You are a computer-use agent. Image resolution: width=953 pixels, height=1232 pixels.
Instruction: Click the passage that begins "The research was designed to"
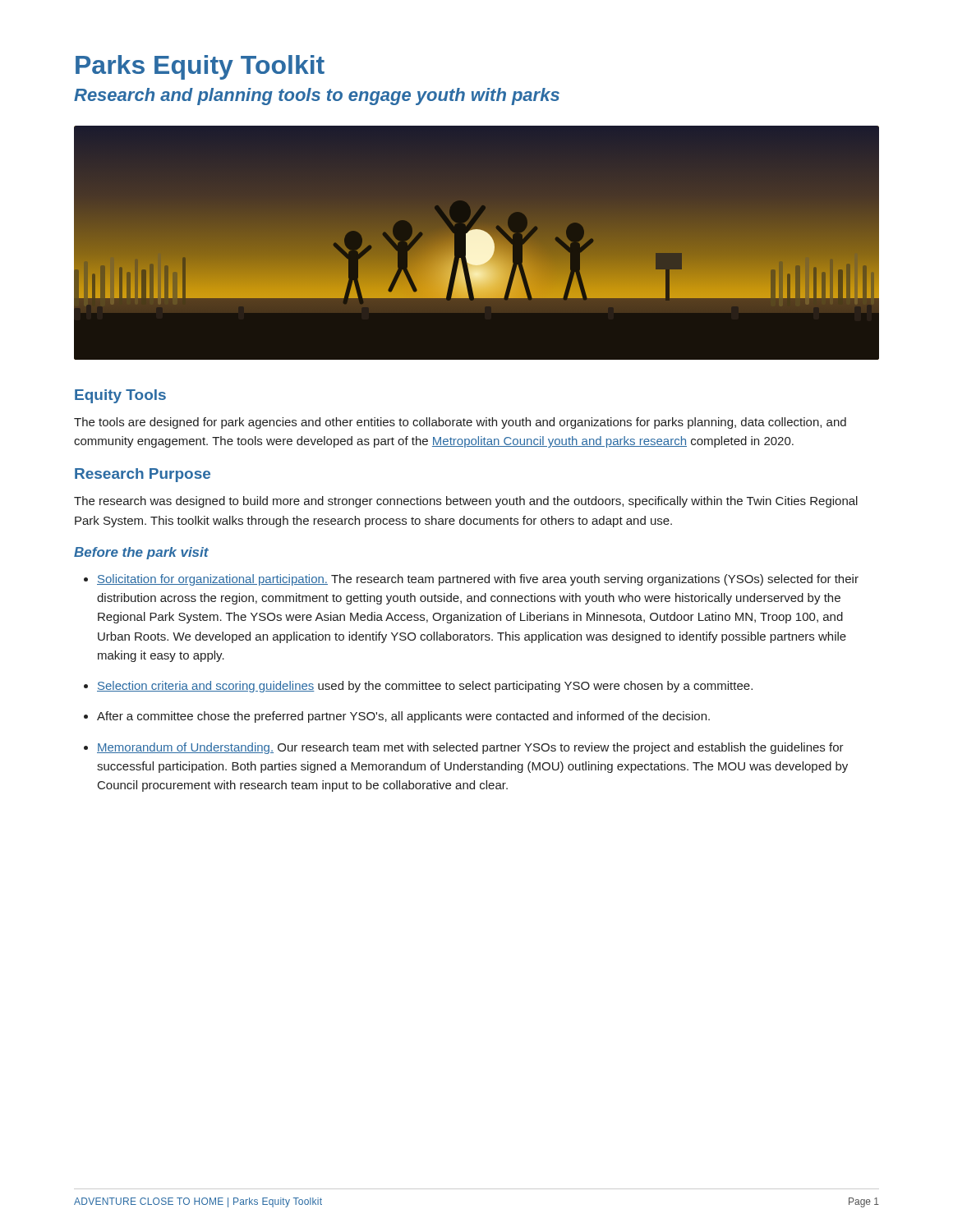coord(476,511)
